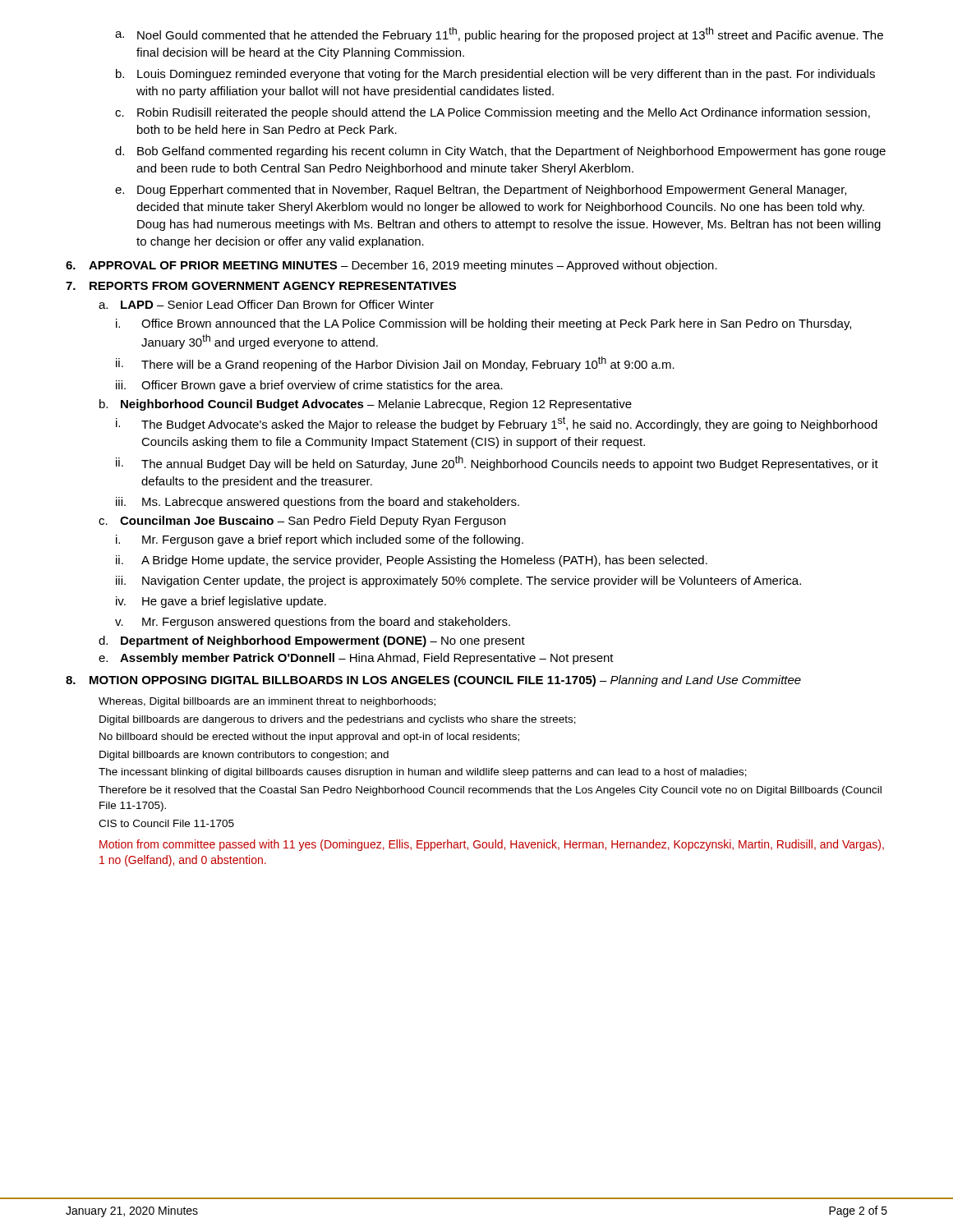Find the block on this page that starts "iii. Navigation Center update, the project is"
The image size is (953, 1232).
point(501,580)
